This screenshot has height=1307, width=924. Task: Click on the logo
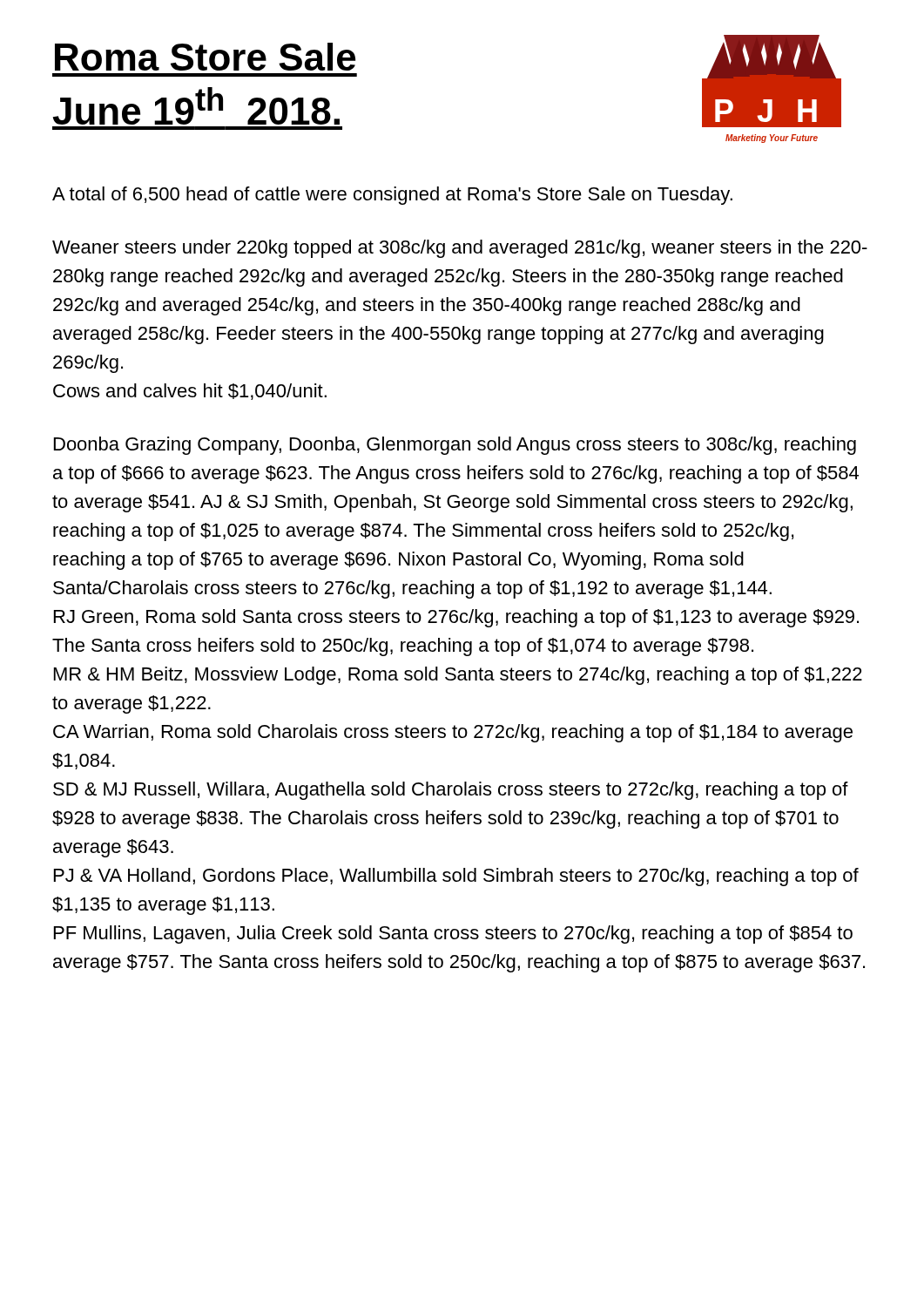(776, 94)
